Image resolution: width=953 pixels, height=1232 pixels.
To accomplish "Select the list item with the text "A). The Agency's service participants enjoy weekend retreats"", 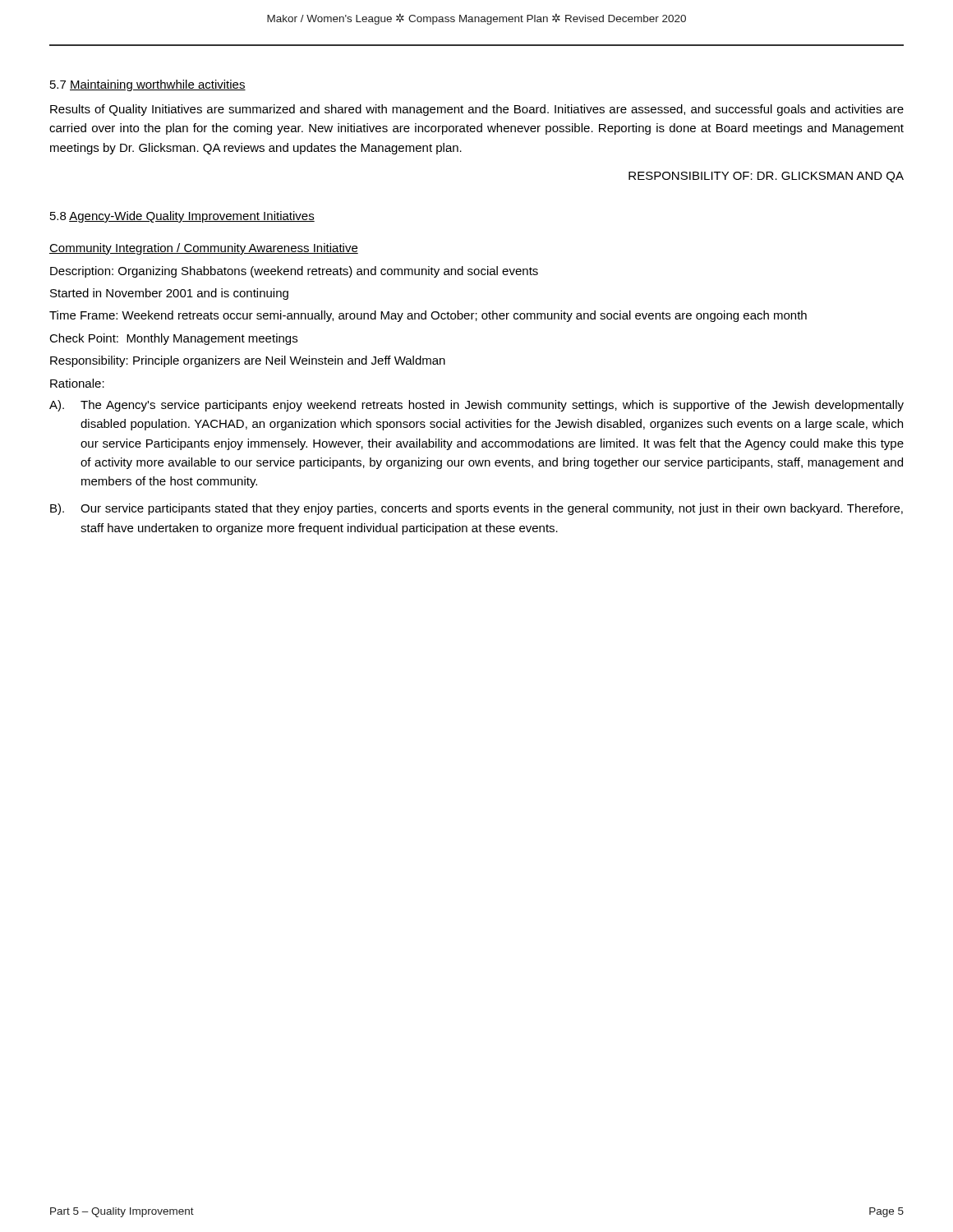I will (x=476, y=443).
